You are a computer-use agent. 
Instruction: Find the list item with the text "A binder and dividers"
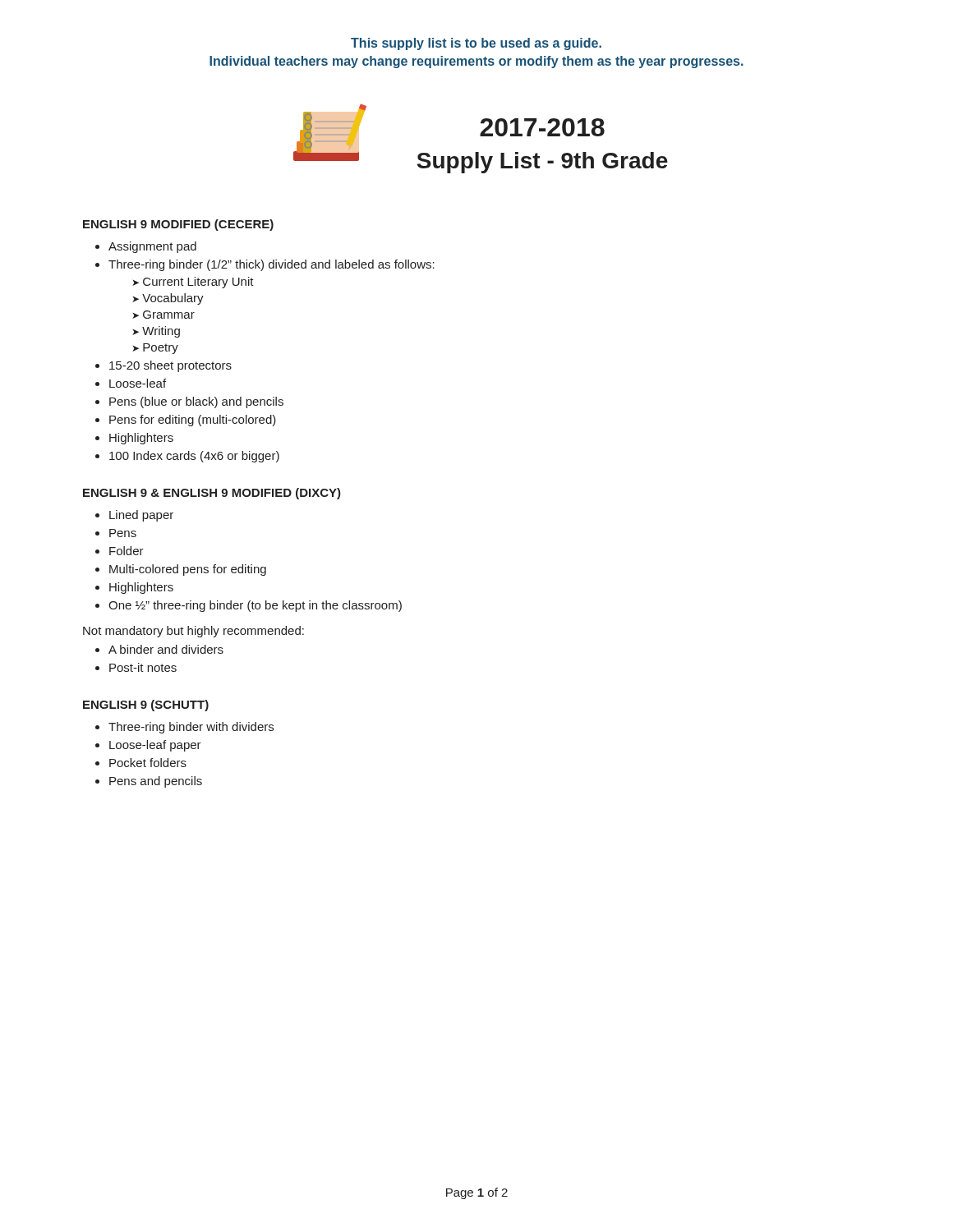click(166, 649)
